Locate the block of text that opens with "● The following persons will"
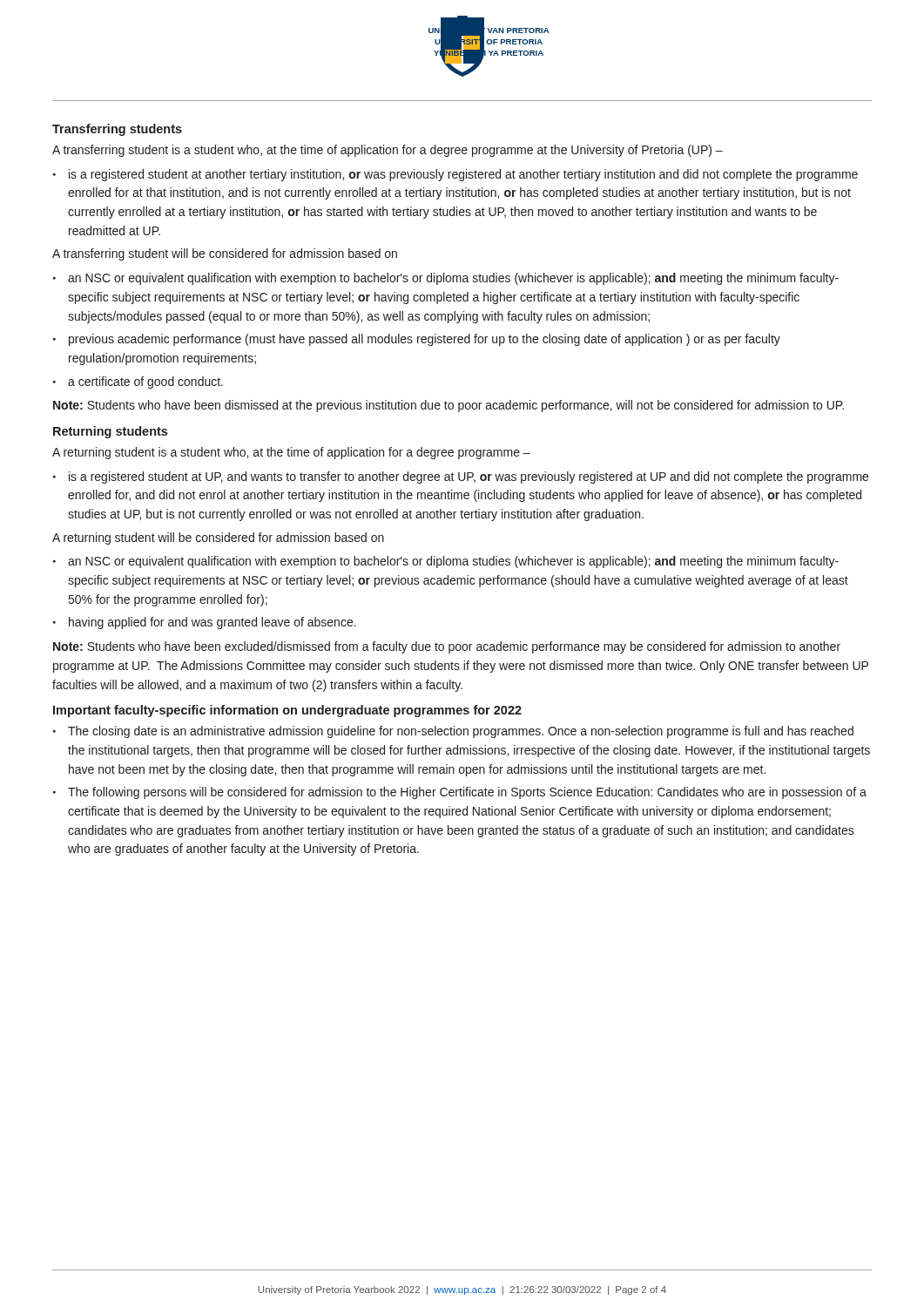 (x=462, y=821)
